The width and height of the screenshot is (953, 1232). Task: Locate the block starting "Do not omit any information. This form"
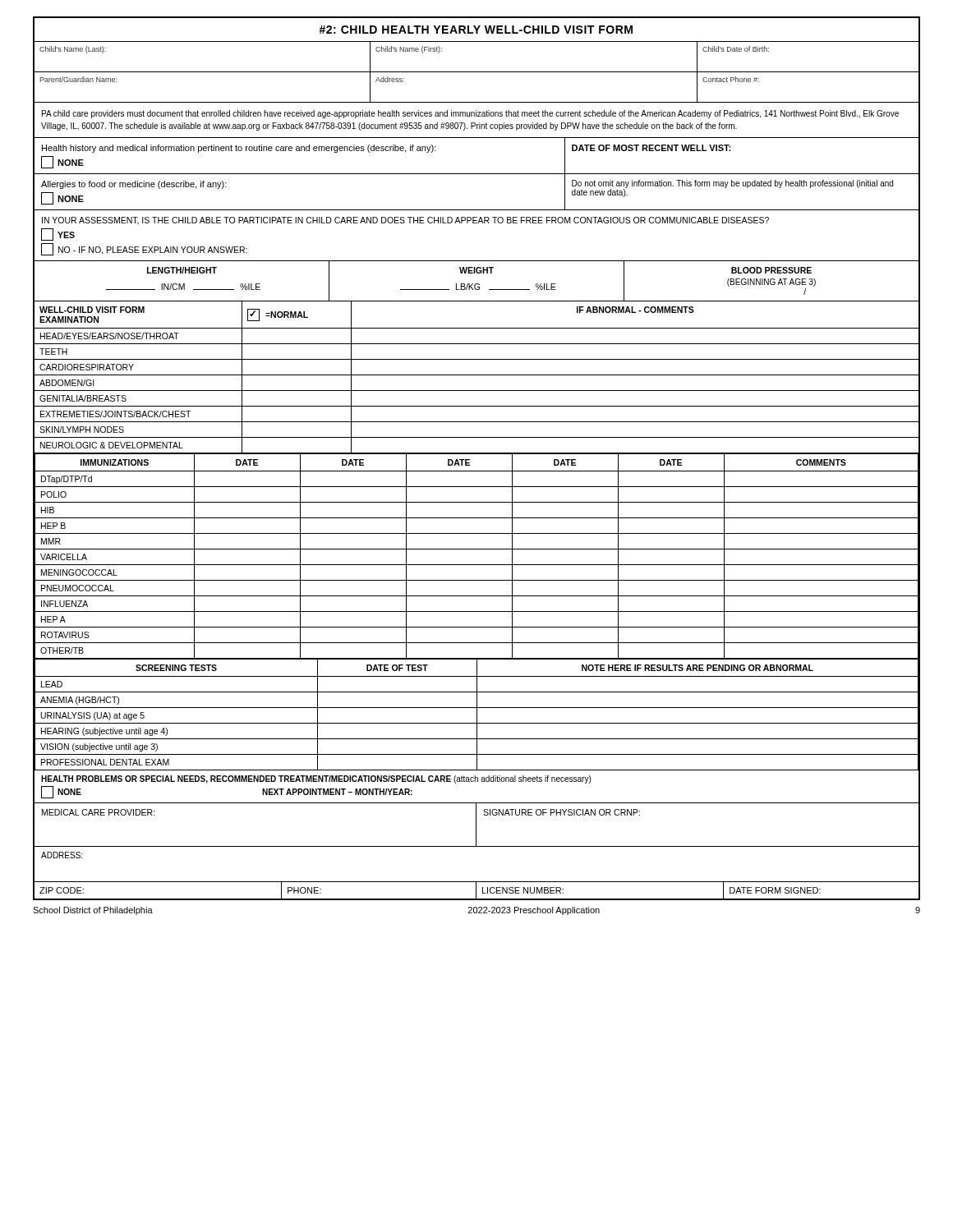tap(733, 188)
